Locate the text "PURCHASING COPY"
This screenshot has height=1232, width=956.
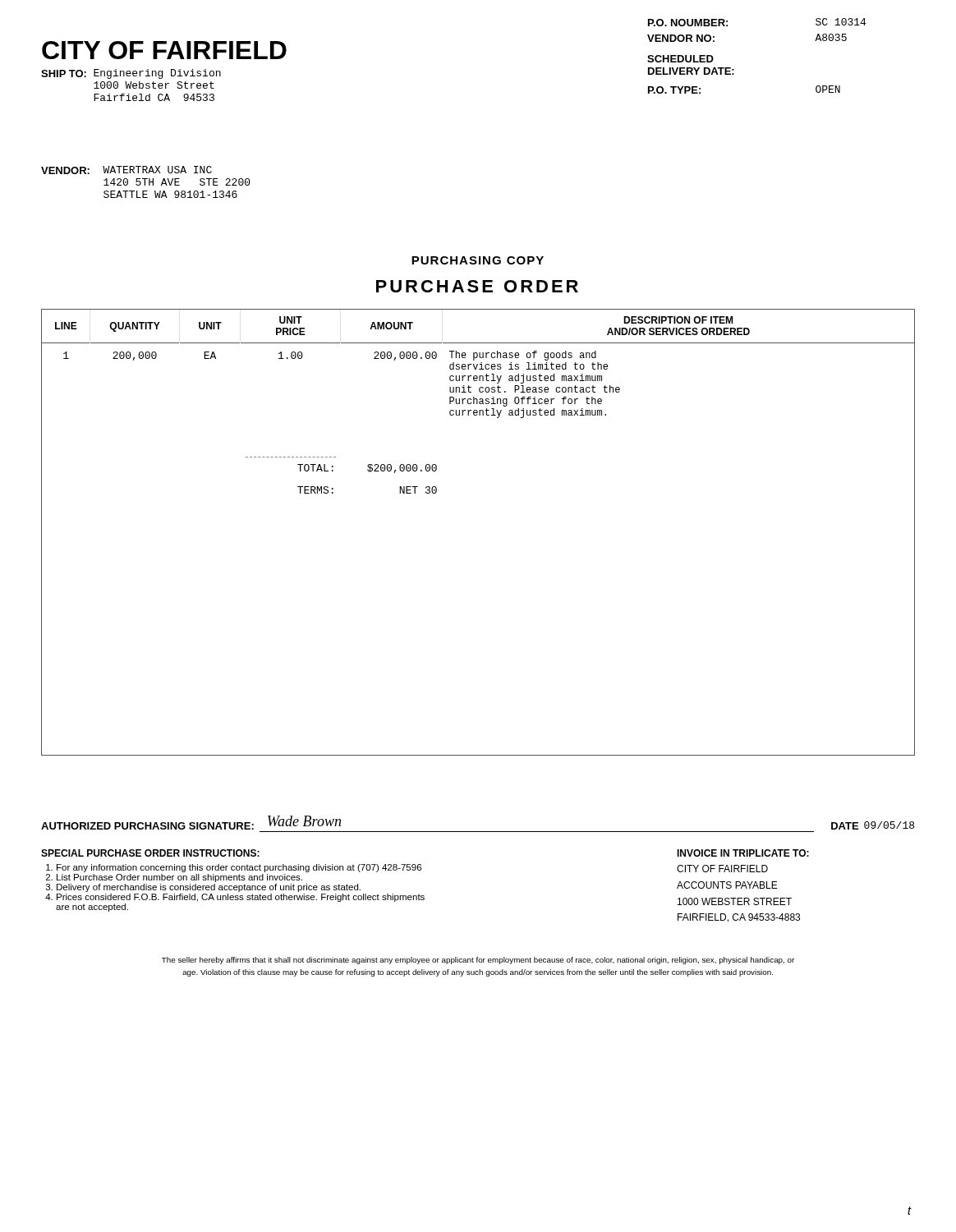coord(478,260)
